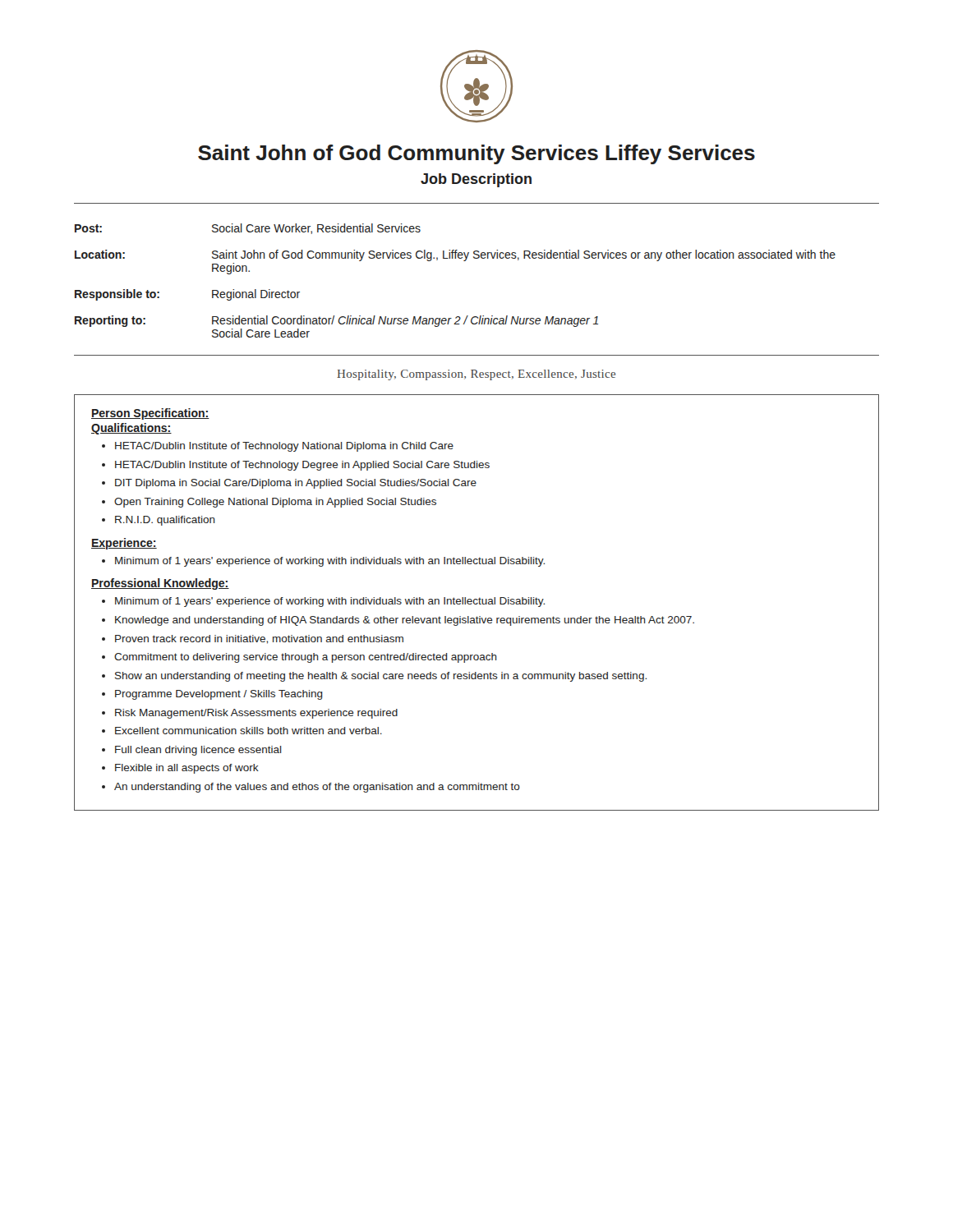The image size is (953, 1232).
Task: Point to the text block starting "DIT Diploma in"
Action: [295, 483]
